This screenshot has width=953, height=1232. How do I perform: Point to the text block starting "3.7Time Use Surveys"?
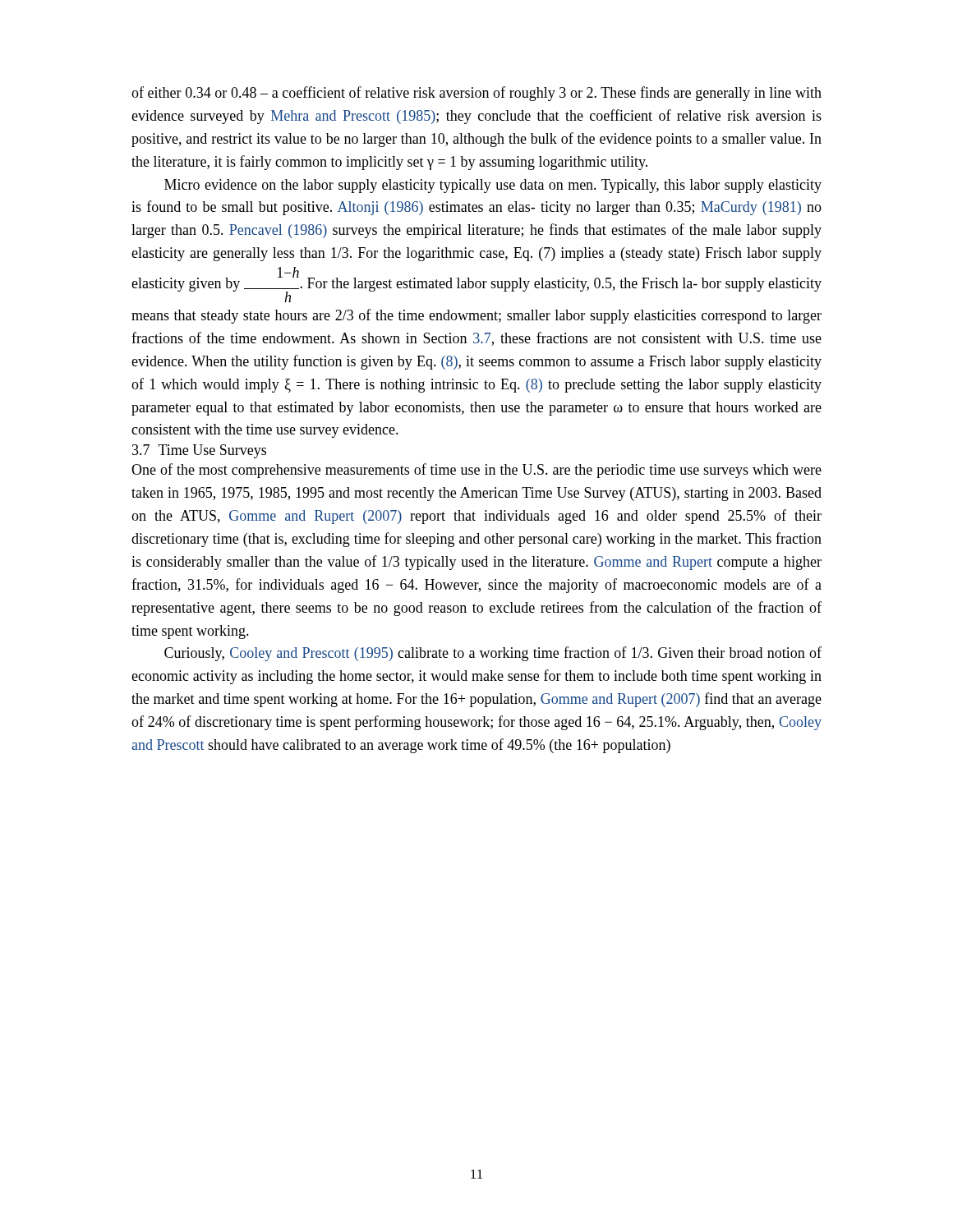coord(199,450)
